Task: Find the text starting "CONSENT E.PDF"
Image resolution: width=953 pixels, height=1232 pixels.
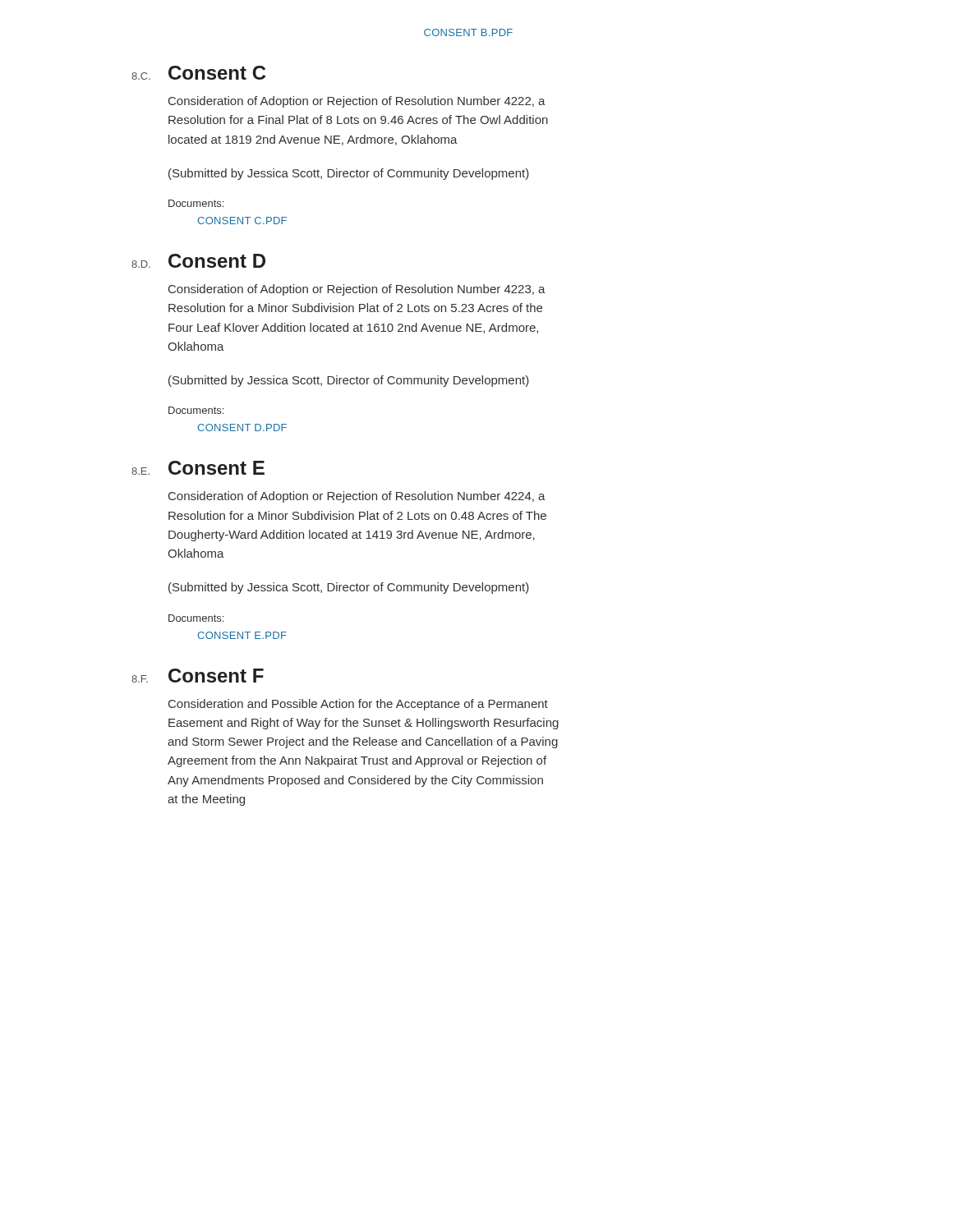Action: click(242, 635)
